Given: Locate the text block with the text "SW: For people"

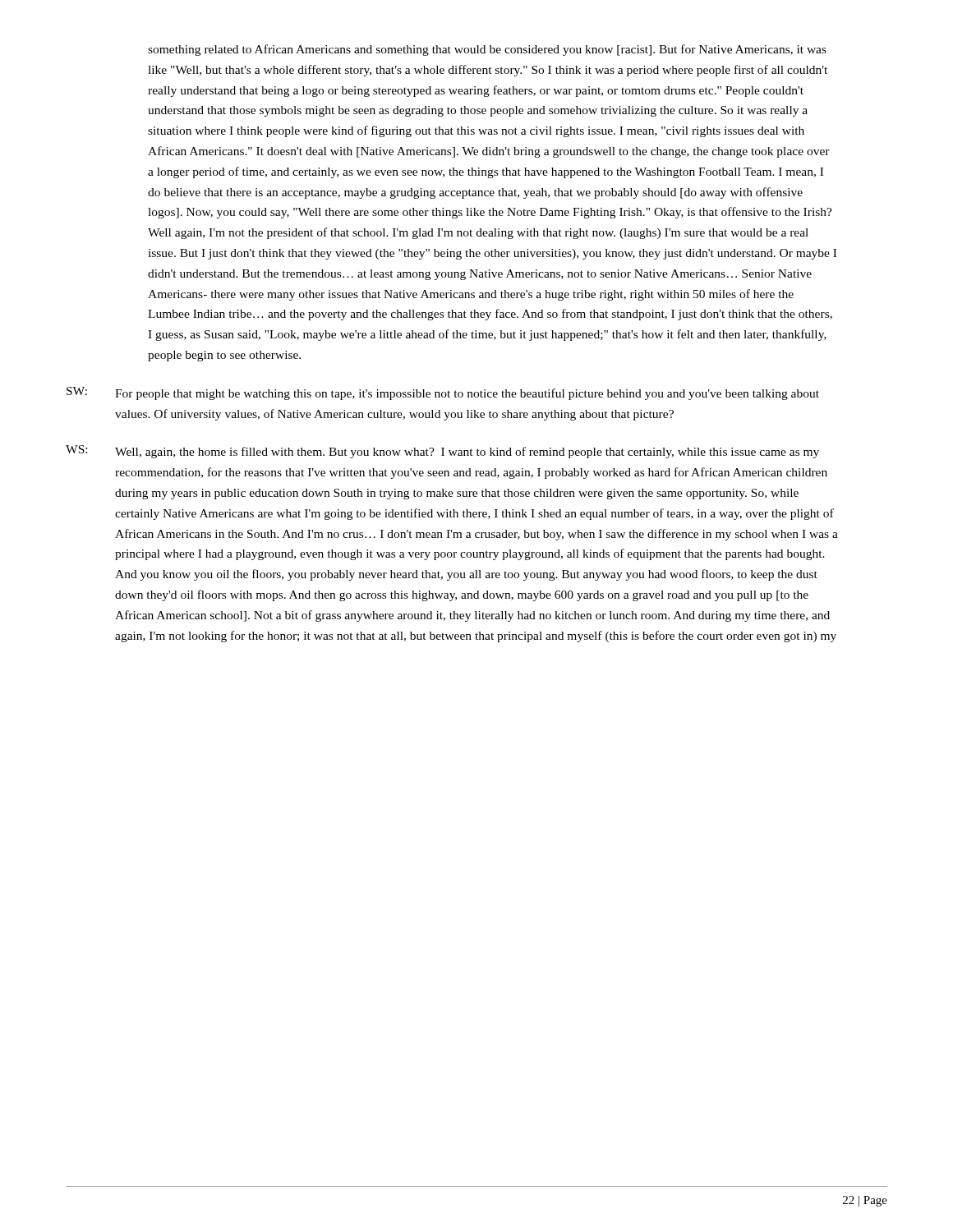Looking at the screenshot, I should tap(452, 404).
